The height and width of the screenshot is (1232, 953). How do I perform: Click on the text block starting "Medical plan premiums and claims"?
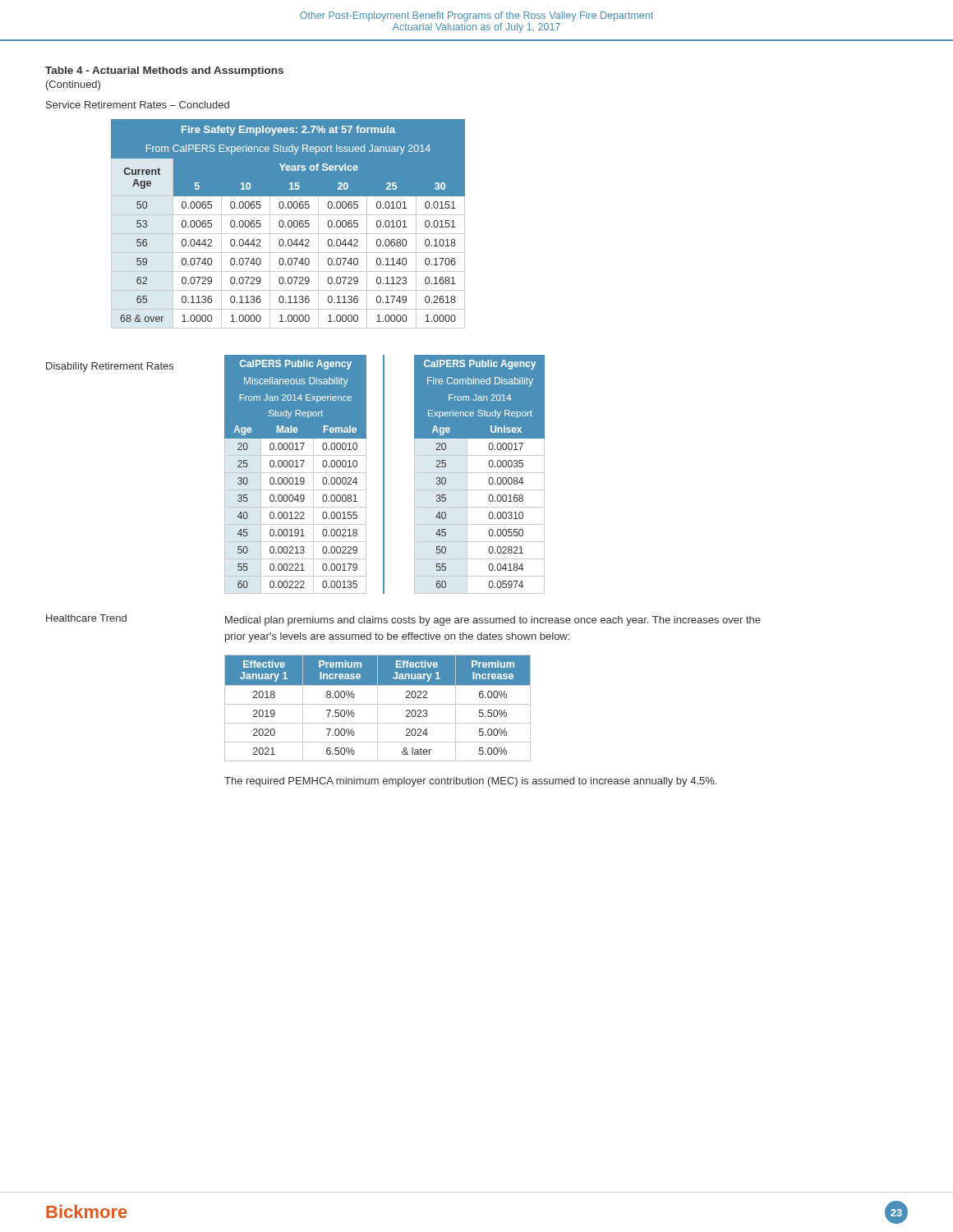[x=493, y=628]
